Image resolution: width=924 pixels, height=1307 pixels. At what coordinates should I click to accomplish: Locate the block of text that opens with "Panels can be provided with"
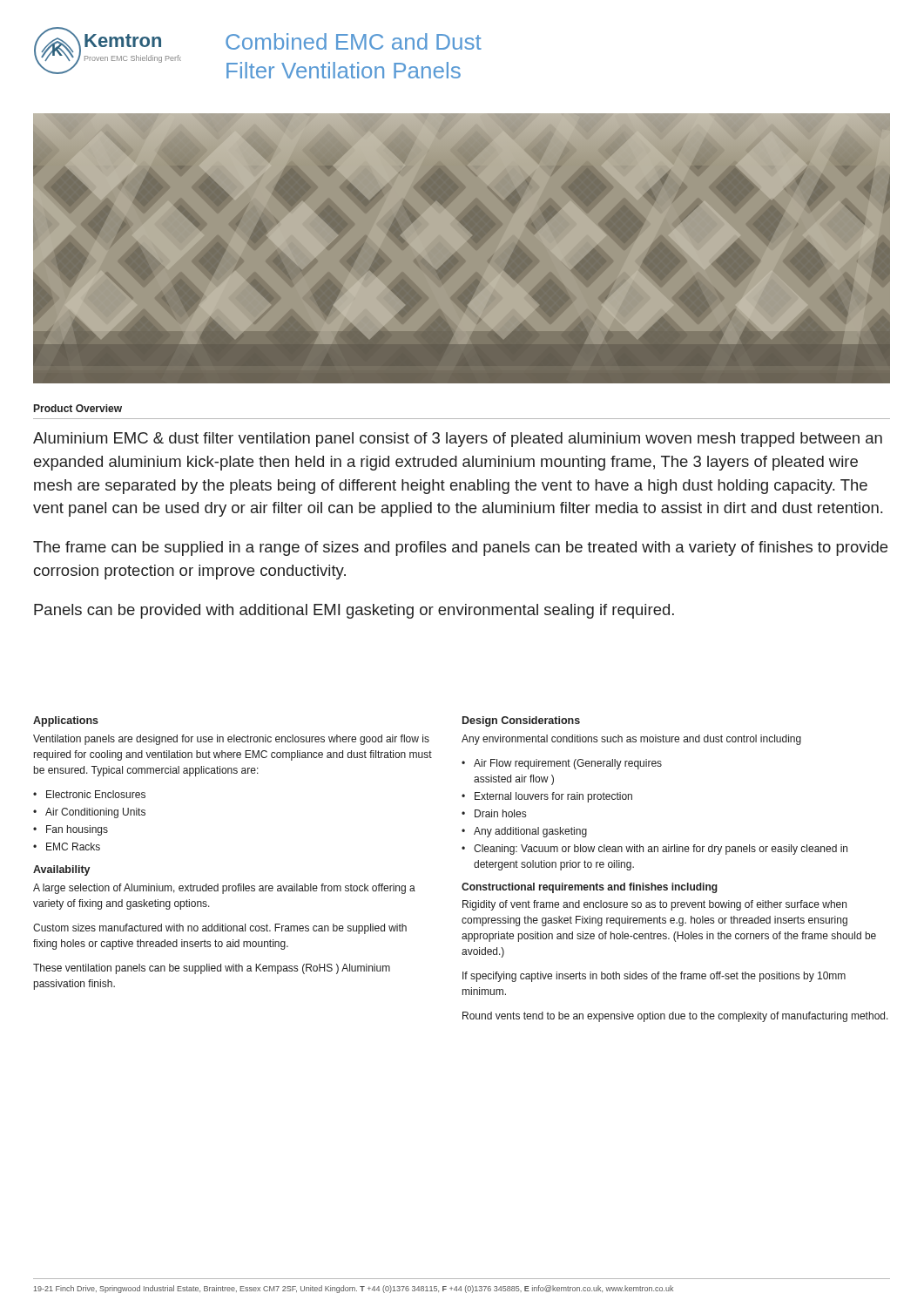coord(354,609)
